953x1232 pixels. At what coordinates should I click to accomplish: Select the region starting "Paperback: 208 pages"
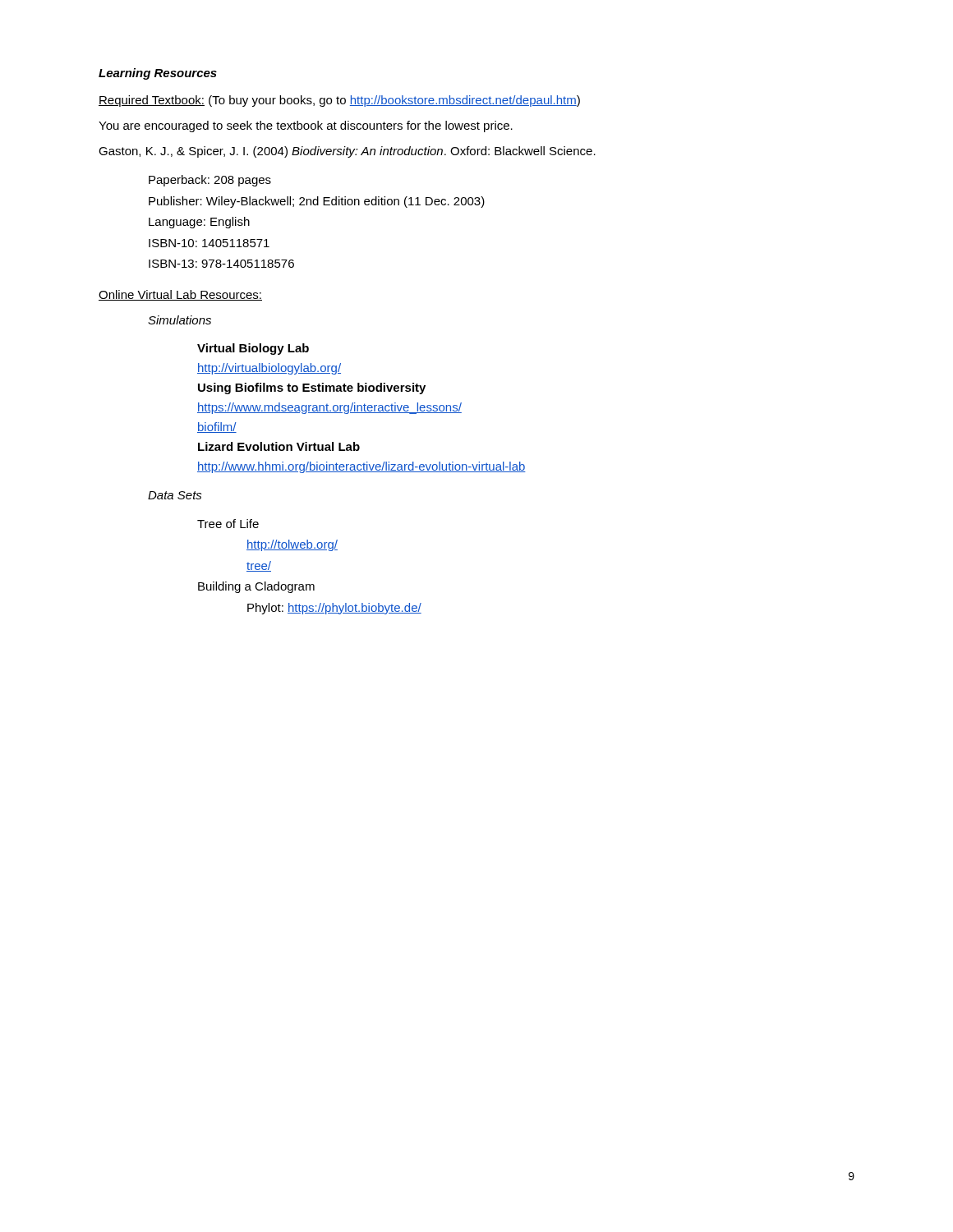click(x=210, y=179)
